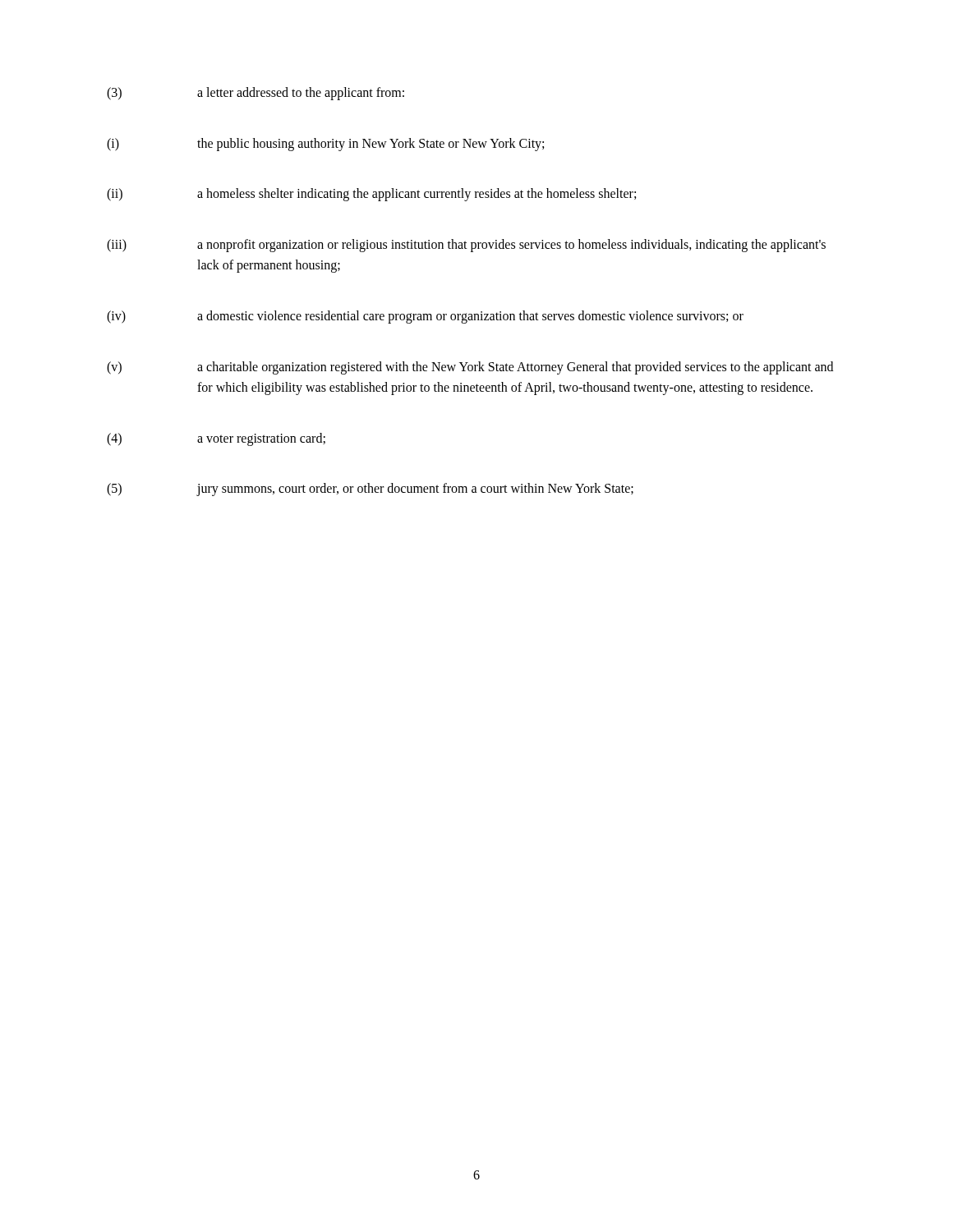Image resolution: width=953 pixels, height=1232 pixels.
Task: Locate the list item that says "(4) a voter"
Action: click(x=216, y=439)
